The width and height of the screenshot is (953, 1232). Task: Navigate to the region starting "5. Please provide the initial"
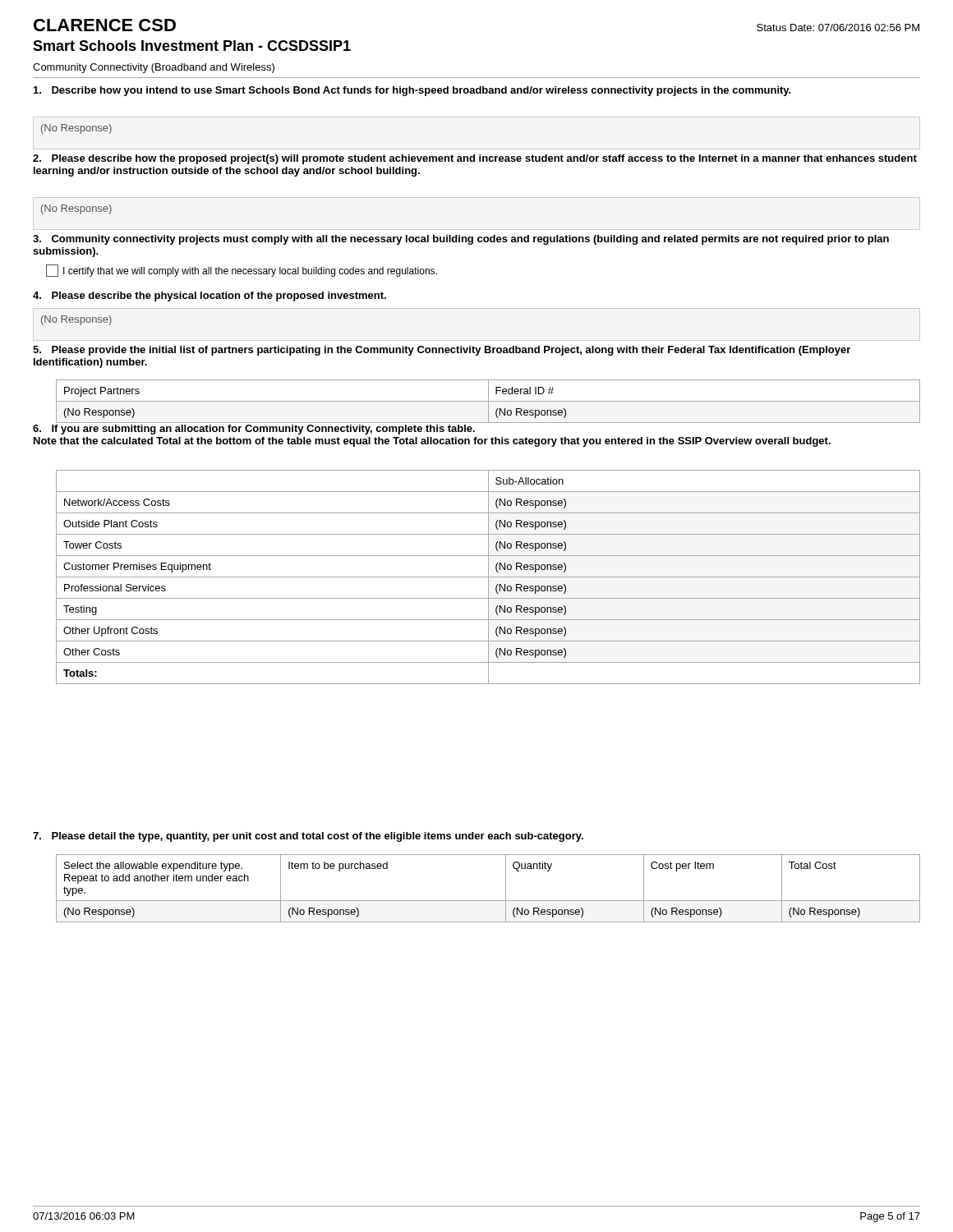(x=442, y=356)
